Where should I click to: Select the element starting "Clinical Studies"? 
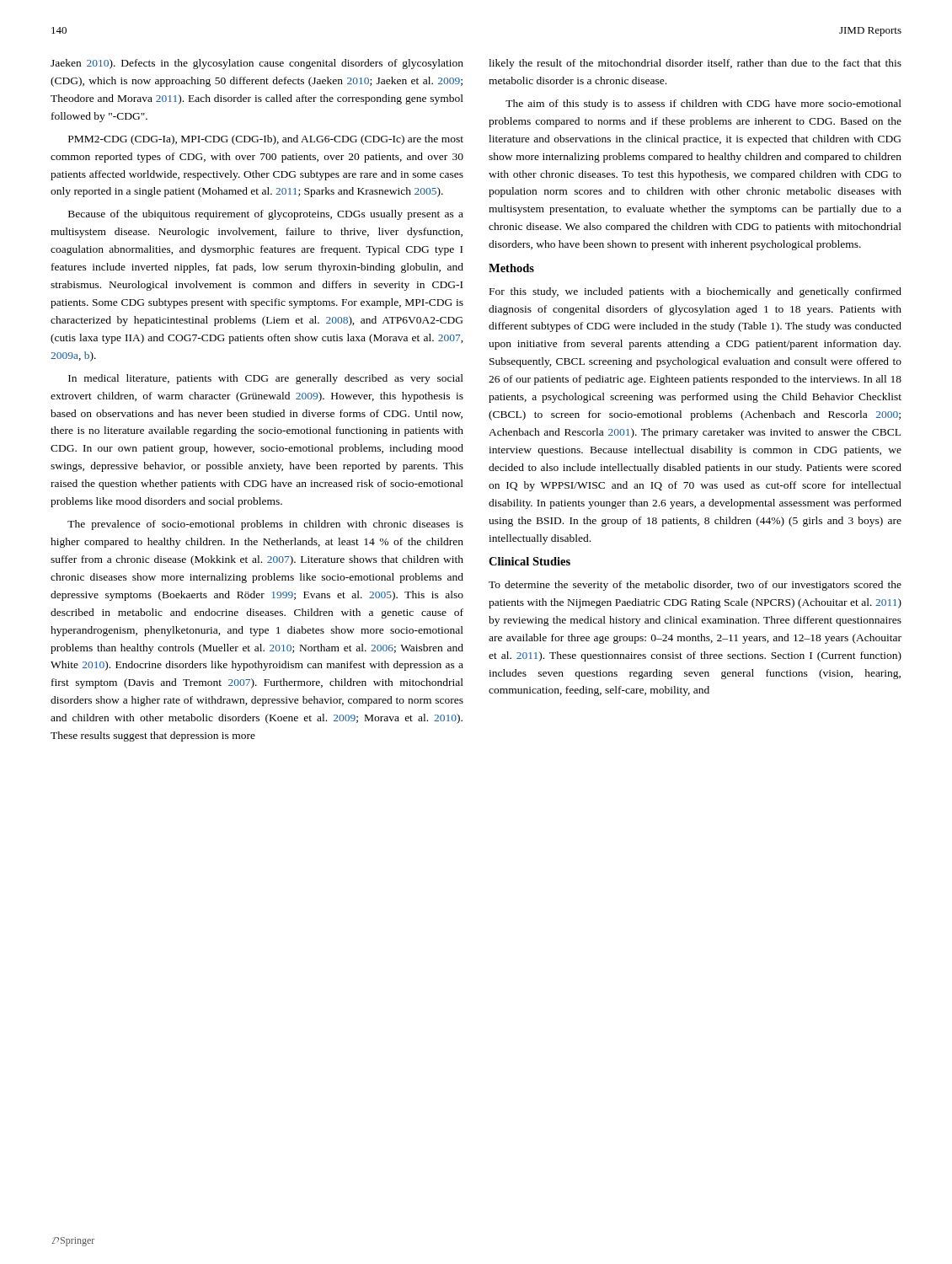click(529, 561)
